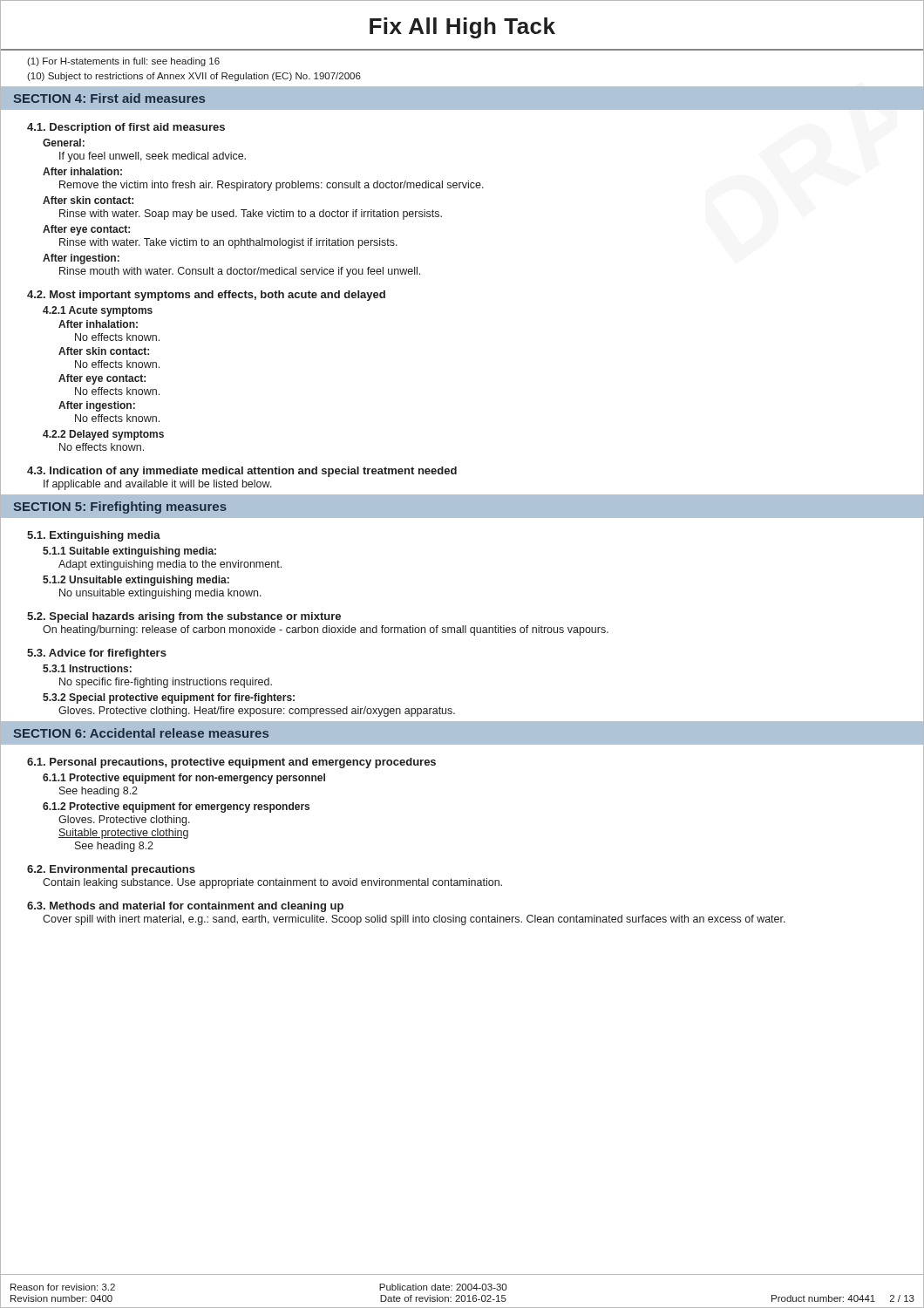Point to the text starting "(1) For H-statements in"
The height and width of the screenshot is (1308, 924).
tap(194, 69)
